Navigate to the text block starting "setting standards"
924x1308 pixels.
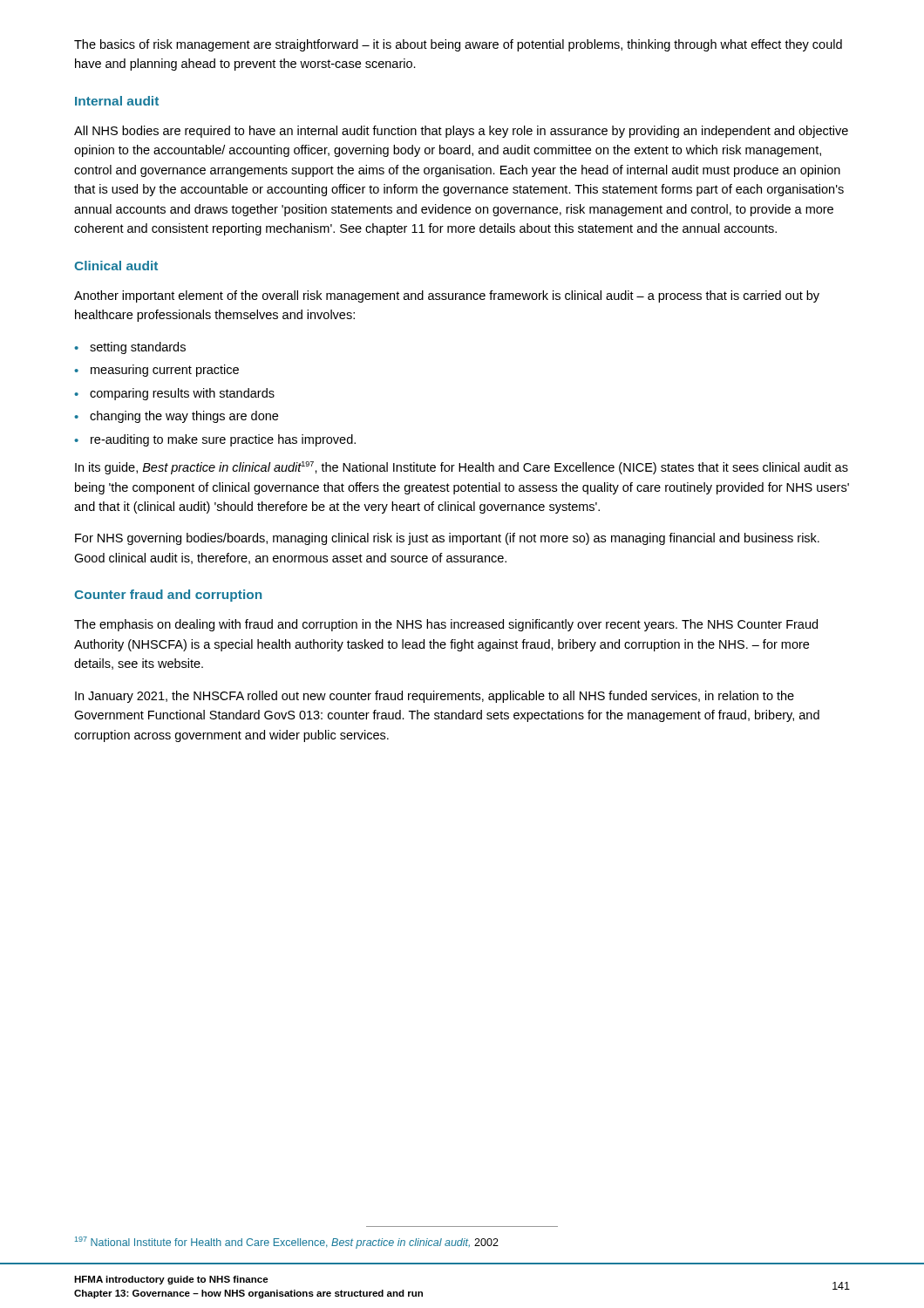tap(138, 347)
